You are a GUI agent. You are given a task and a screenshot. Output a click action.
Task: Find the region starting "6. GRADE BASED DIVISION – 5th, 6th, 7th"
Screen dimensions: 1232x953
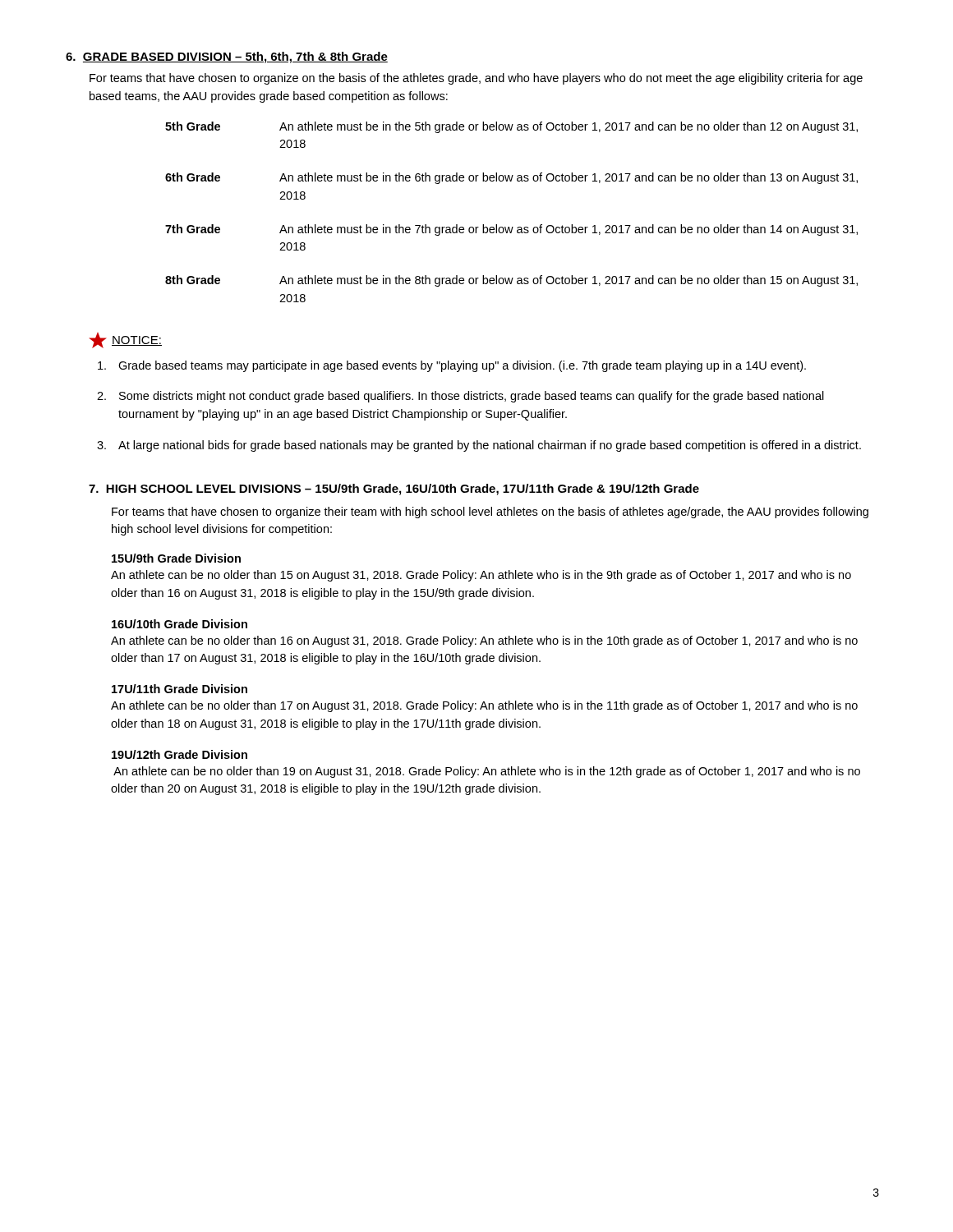(227, 56)
